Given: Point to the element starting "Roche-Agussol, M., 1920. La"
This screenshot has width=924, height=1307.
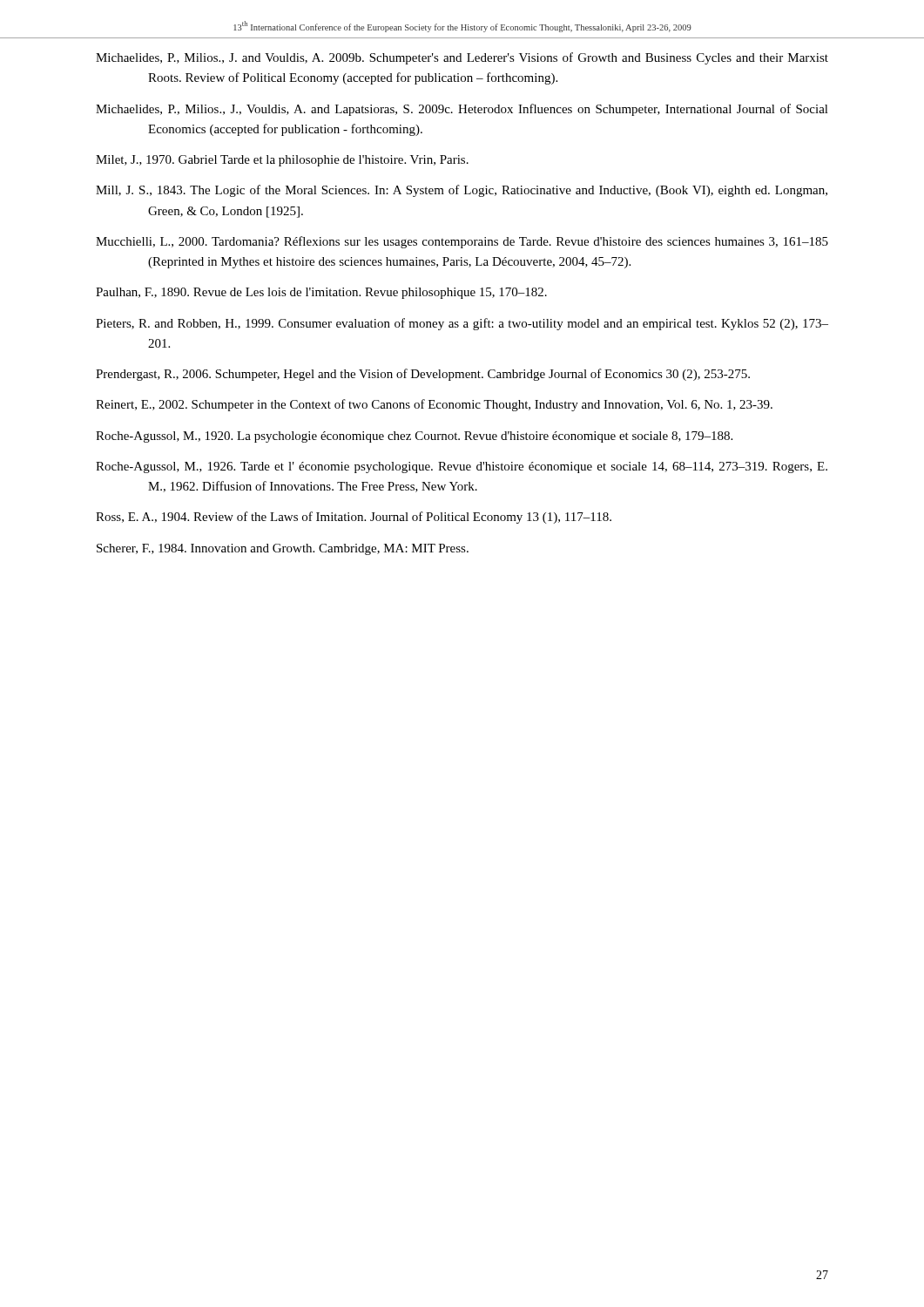Looking at the screenshot, I should [415, 435].
